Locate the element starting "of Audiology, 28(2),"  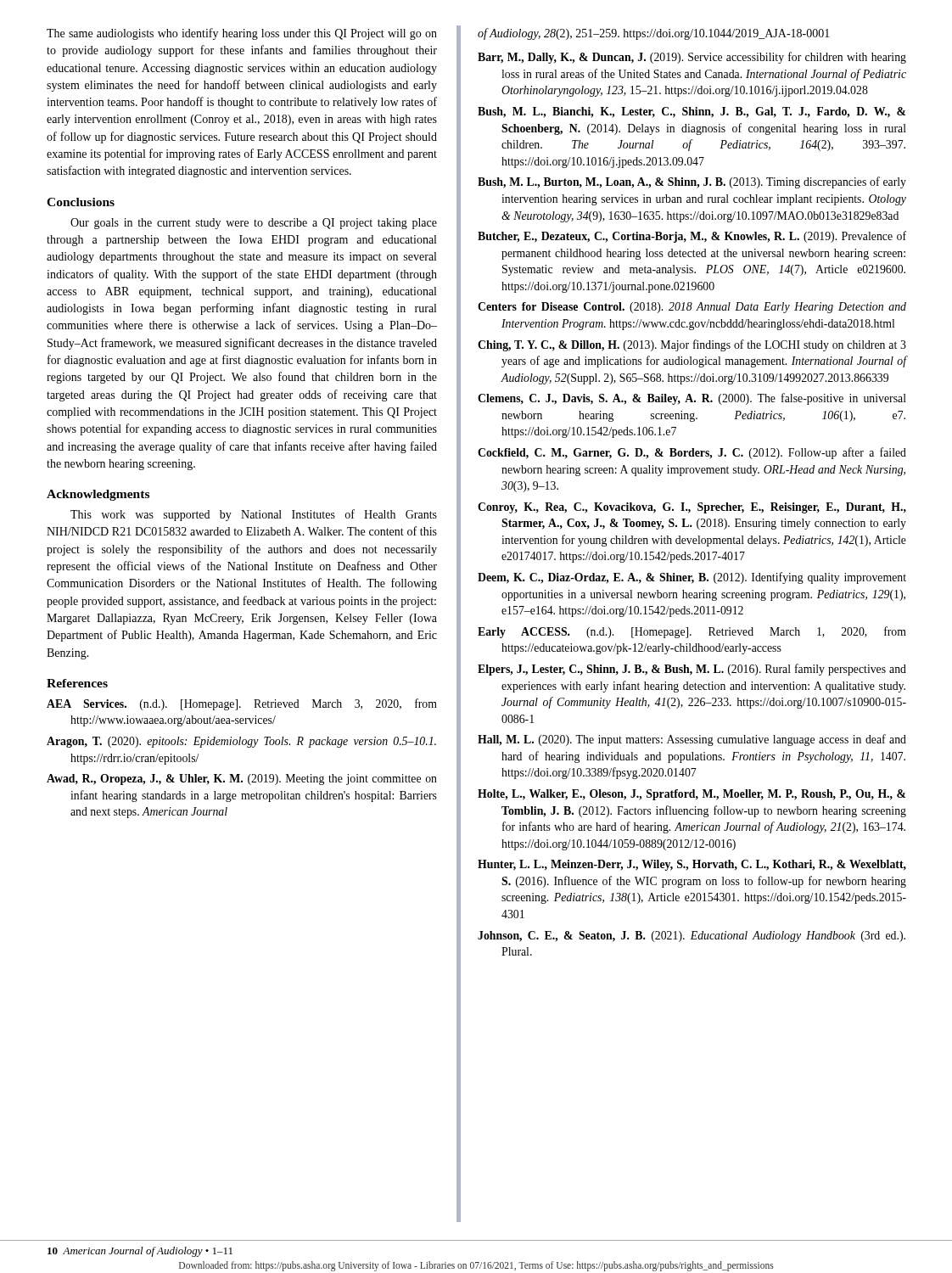[x=654, y=33]
